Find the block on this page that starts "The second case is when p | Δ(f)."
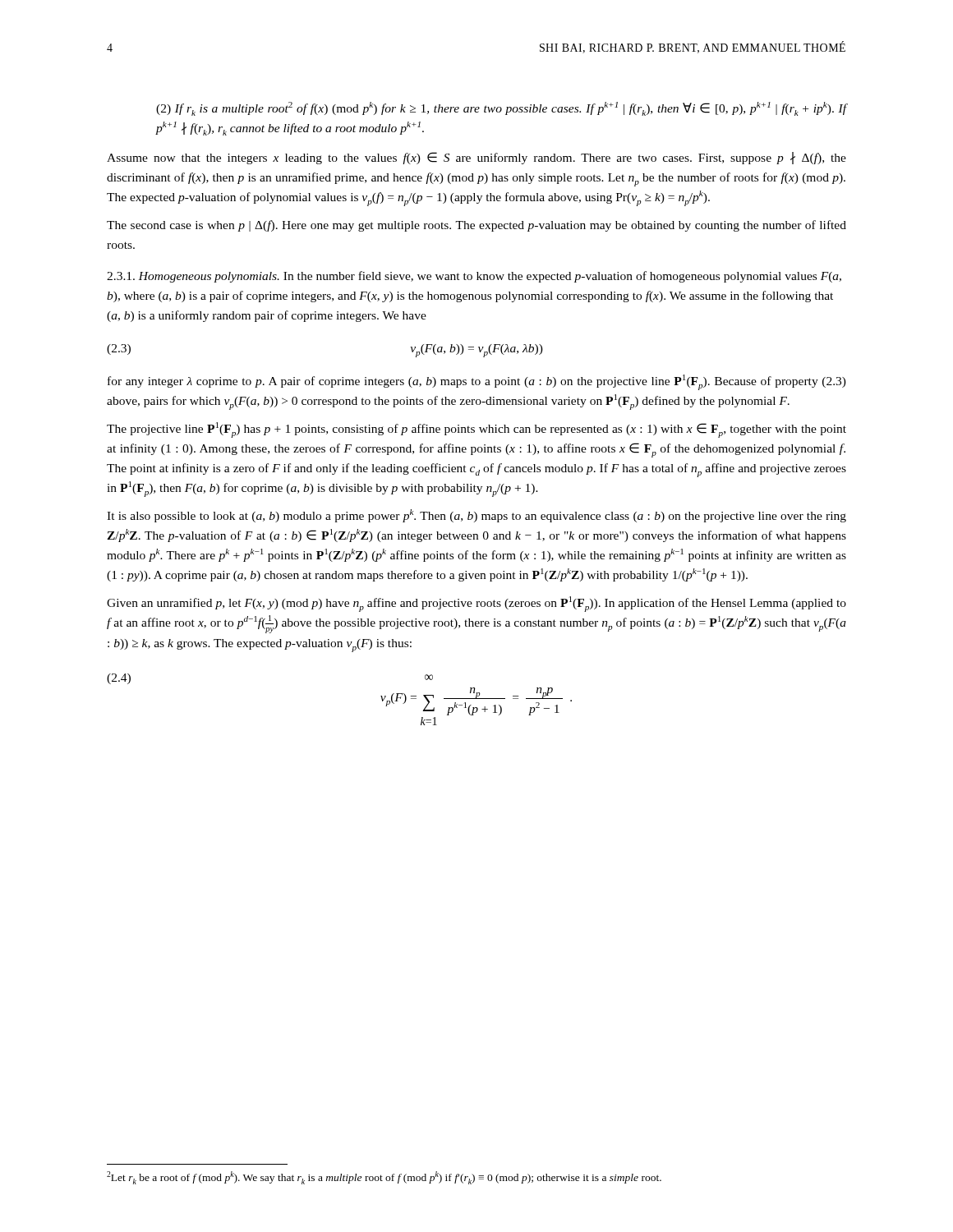The image size is (953, 1232). pyautogui.click(x=476, y=235)
